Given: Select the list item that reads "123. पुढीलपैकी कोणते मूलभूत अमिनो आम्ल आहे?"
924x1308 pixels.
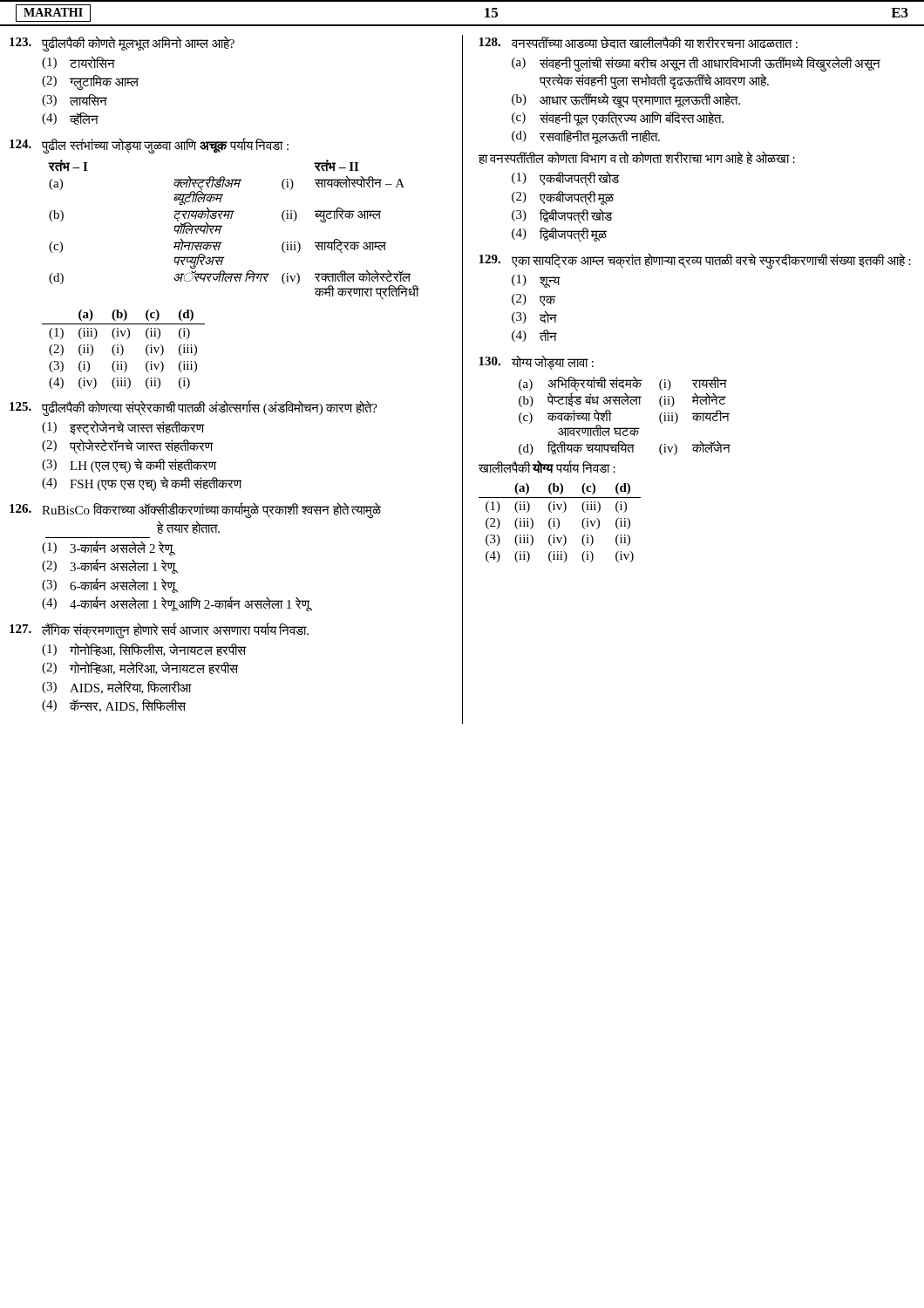Looking at the screenshot, I should click(x=122, y=44).
